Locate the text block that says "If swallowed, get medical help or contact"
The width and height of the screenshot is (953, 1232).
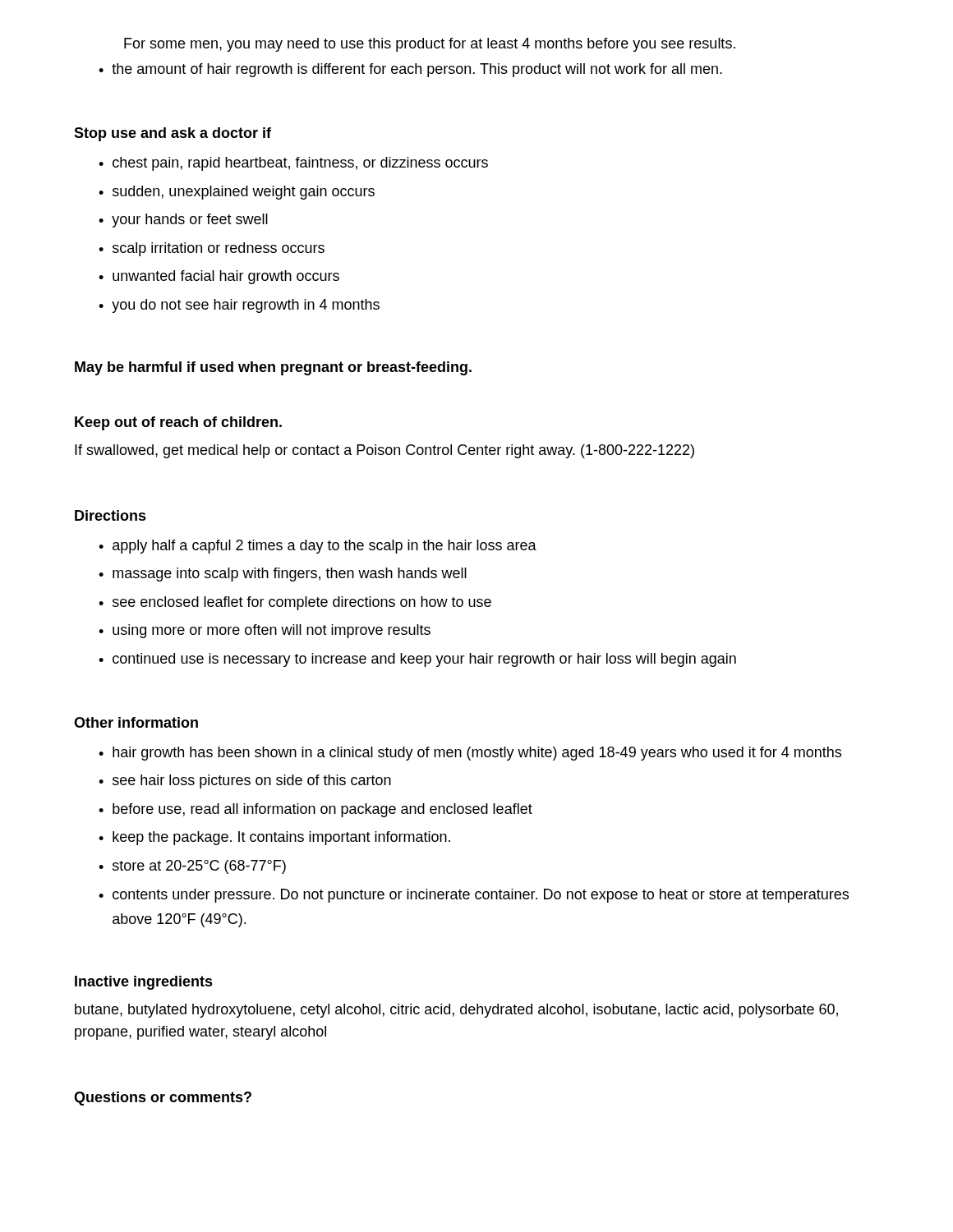point(385,450)
